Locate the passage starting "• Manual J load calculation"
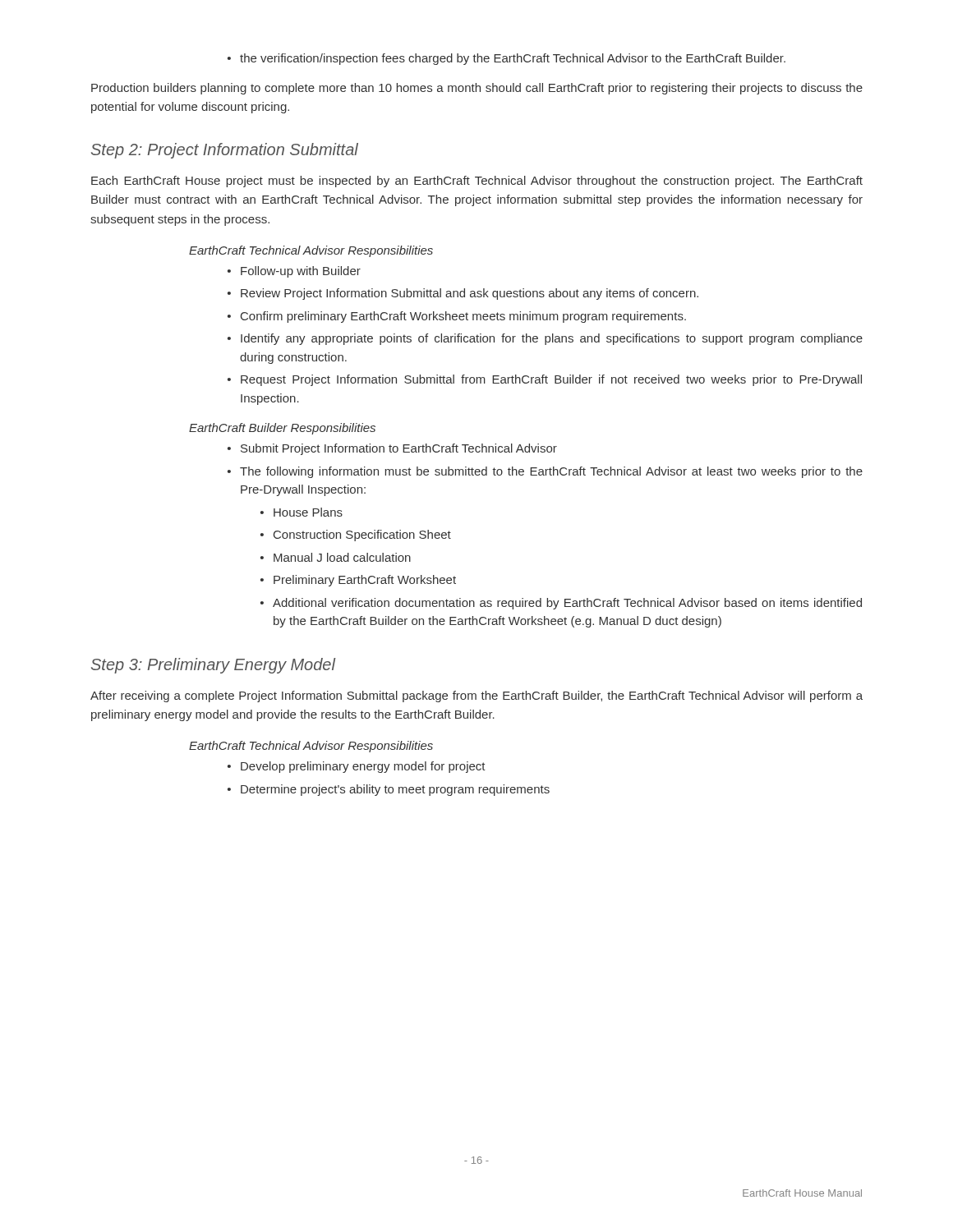Viewport: 953px width, 1232px height. coord(336,557)
